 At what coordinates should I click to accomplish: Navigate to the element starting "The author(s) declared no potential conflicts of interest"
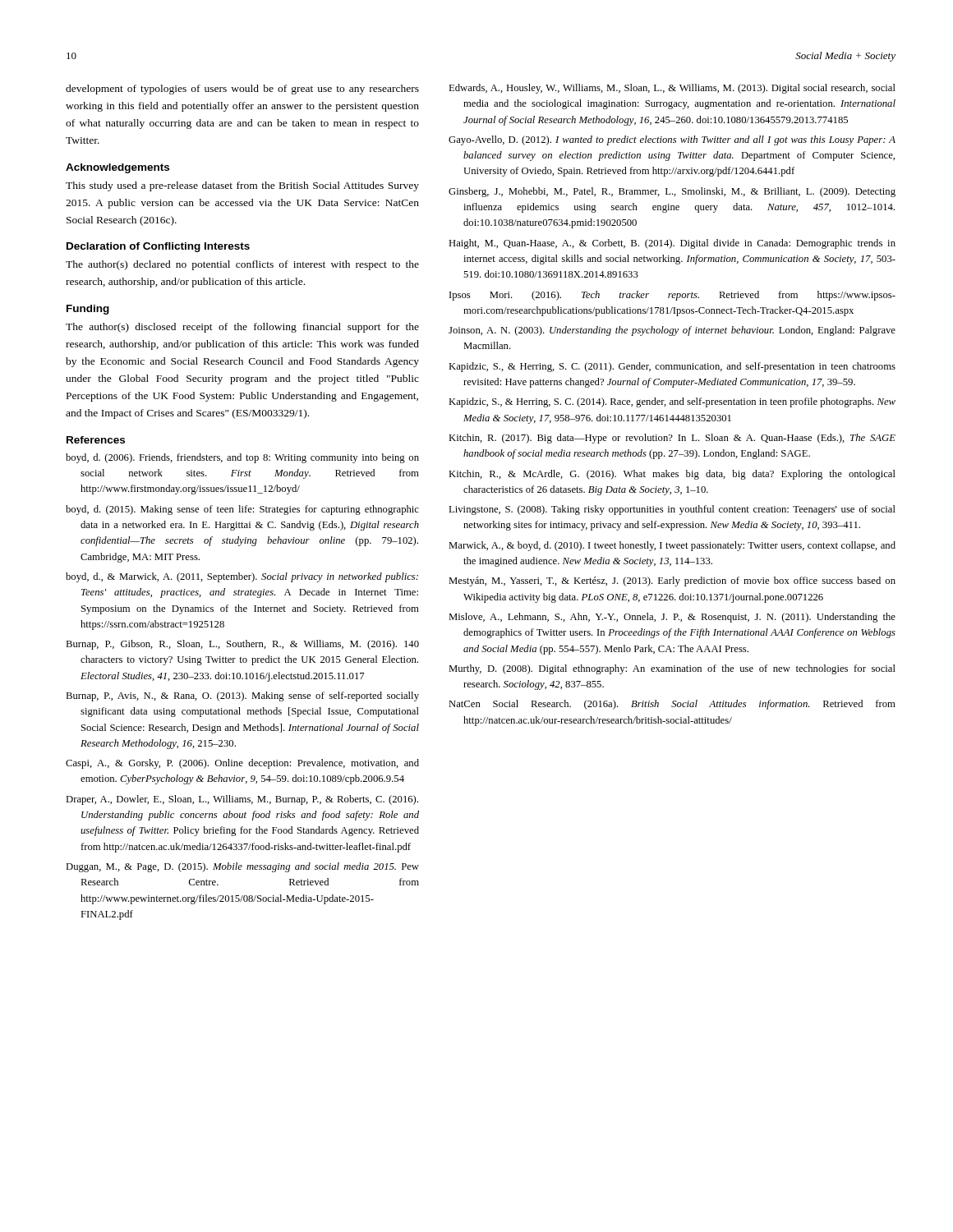tap(242, 274)
